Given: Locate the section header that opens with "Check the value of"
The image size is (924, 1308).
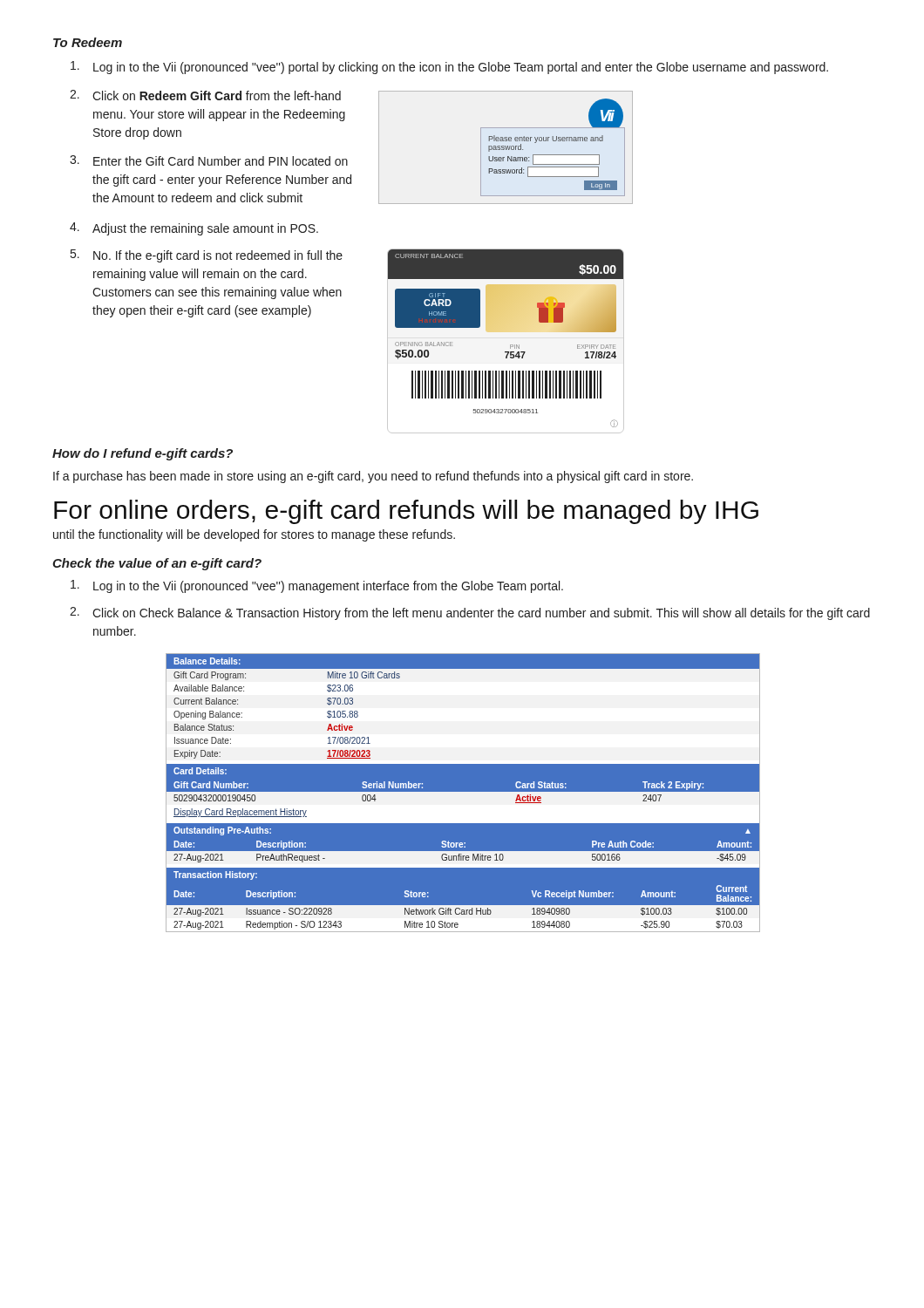Looking at the screenshot, I should (x=157, y=563).
